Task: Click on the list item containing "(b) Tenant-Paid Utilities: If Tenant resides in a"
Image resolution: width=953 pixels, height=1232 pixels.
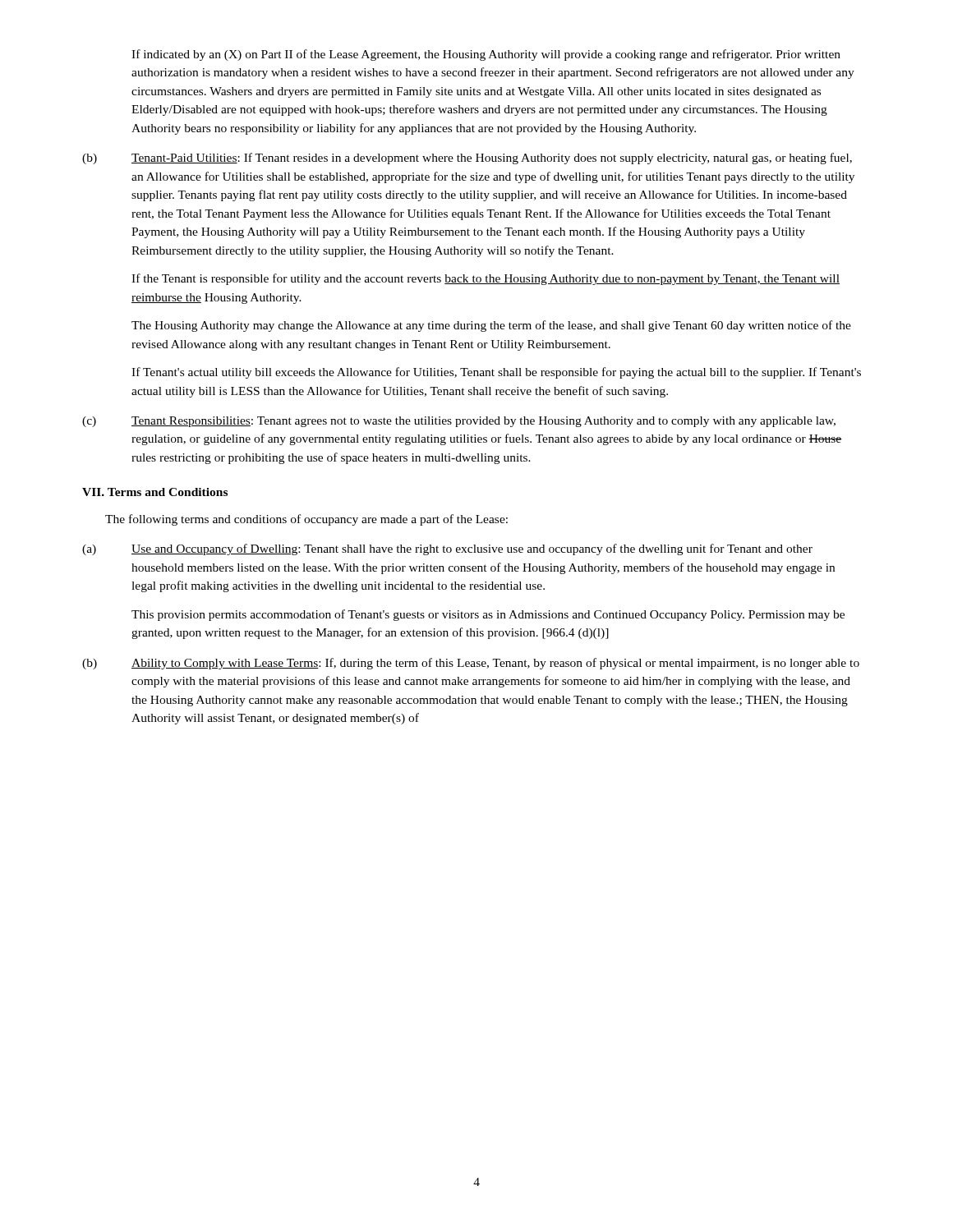Action: 472,274
